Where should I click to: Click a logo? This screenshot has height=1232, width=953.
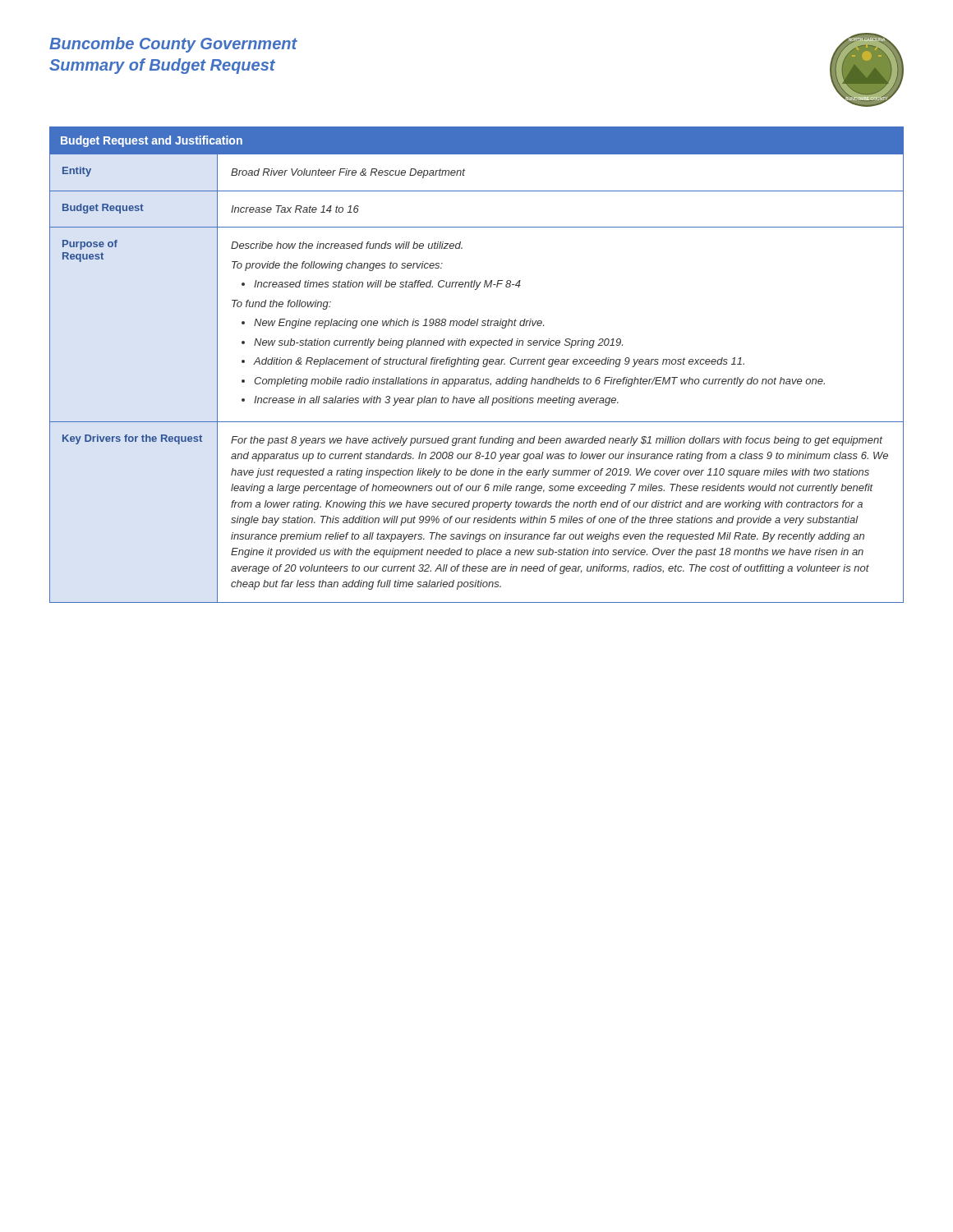coord(867,71)
